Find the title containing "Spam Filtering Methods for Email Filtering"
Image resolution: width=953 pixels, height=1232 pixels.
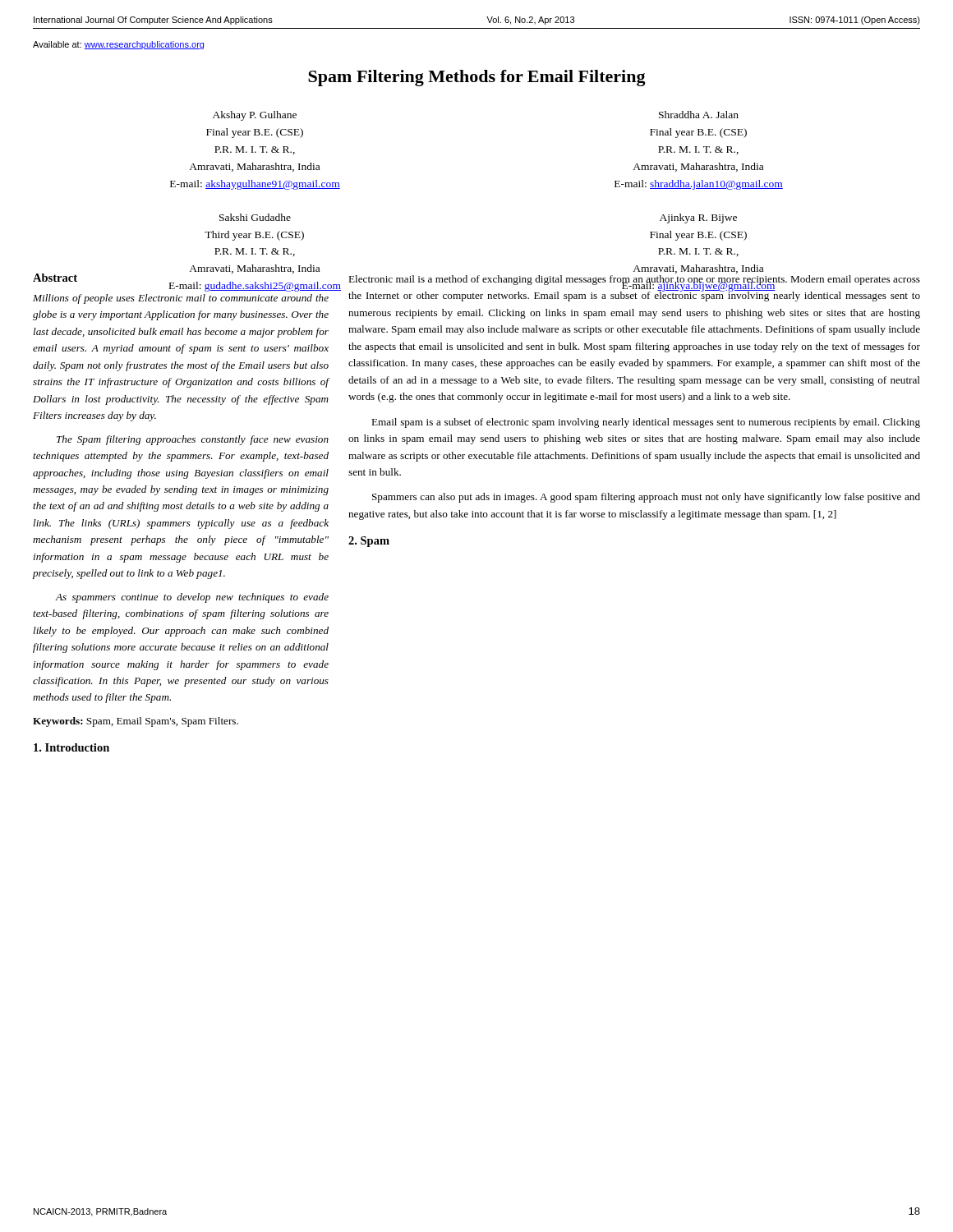tap(476, 76)
